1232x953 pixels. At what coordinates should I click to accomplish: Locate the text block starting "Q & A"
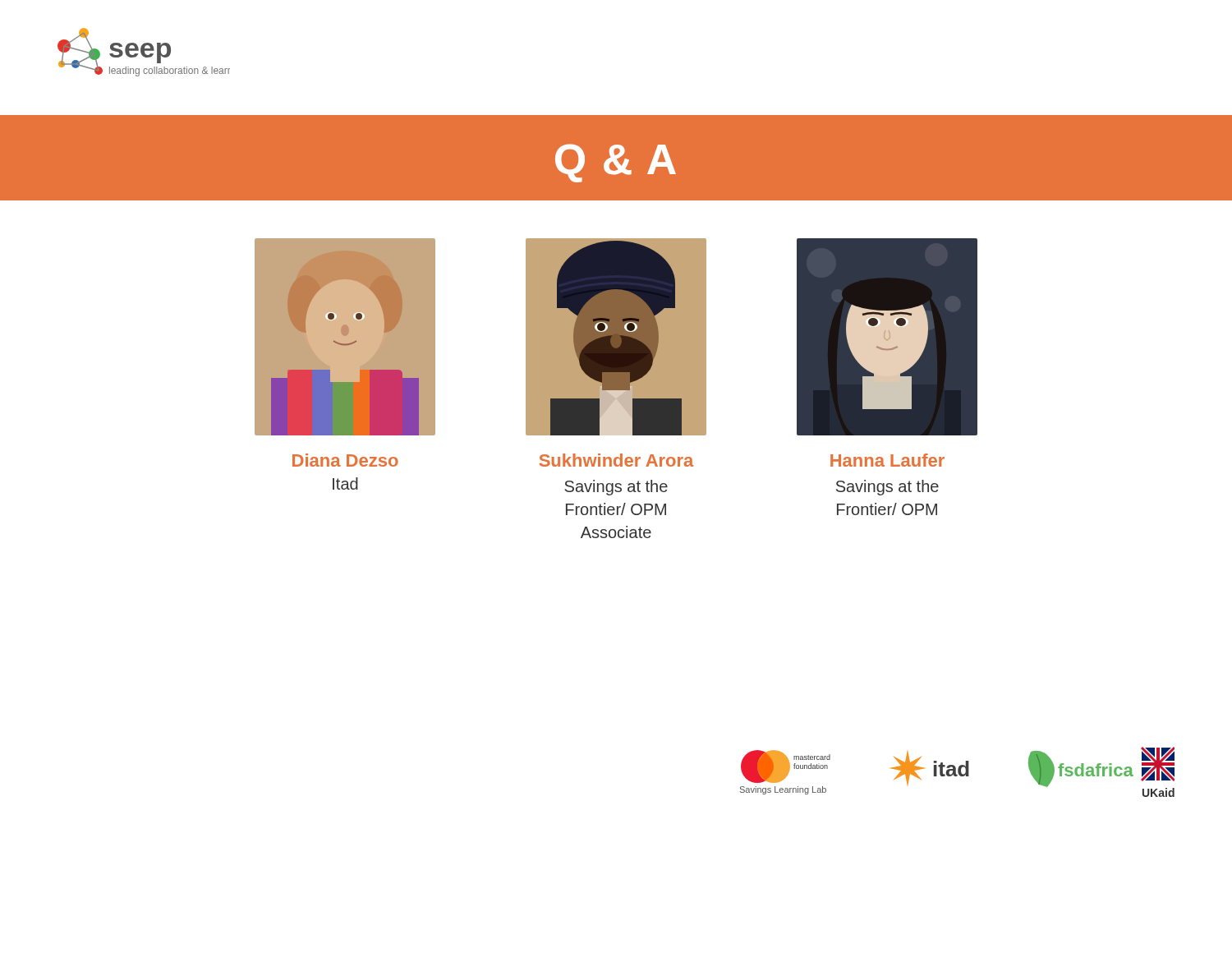pos(616,159)
